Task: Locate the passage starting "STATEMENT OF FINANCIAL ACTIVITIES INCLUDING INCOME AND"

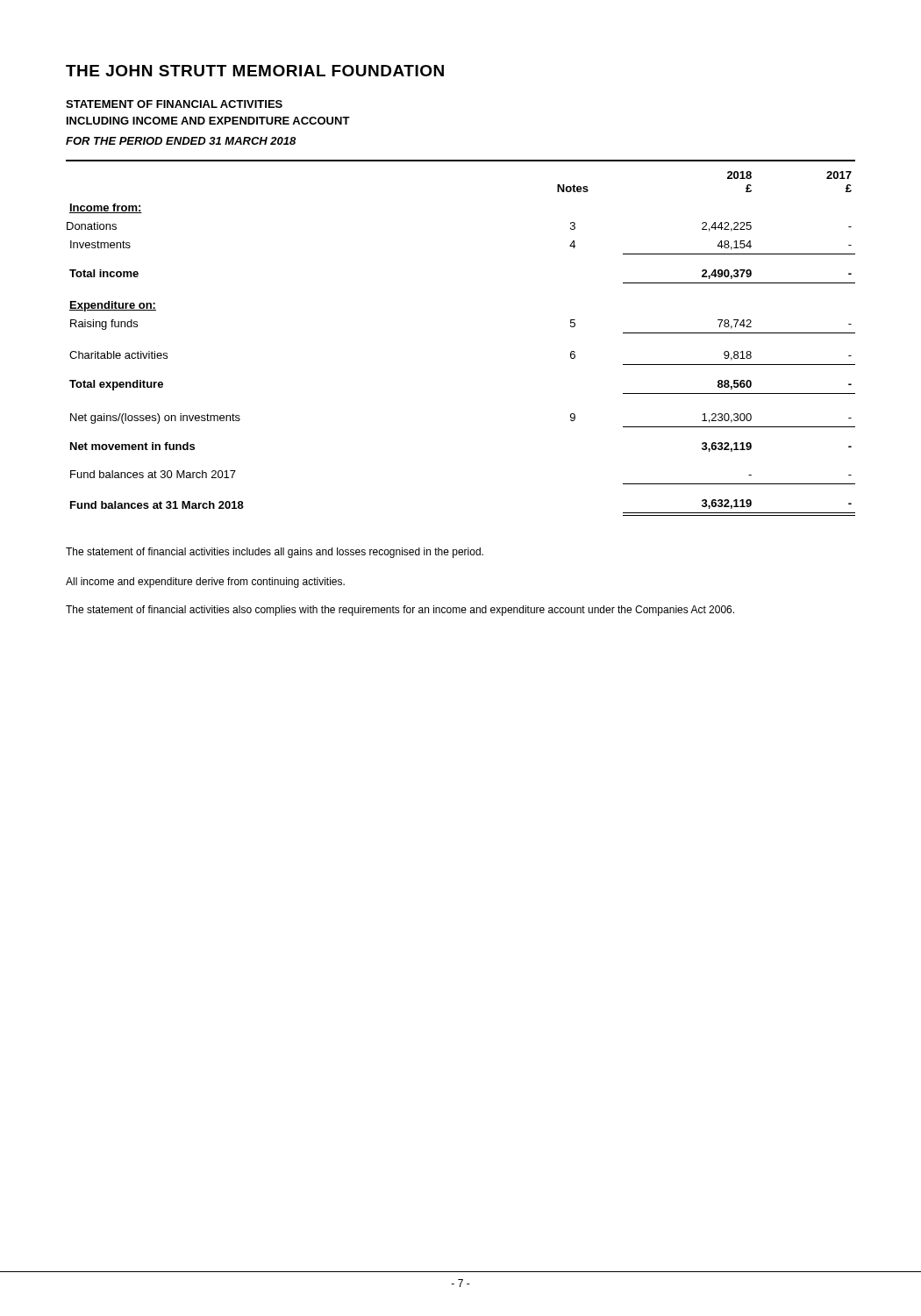Action: coord(208,112)
